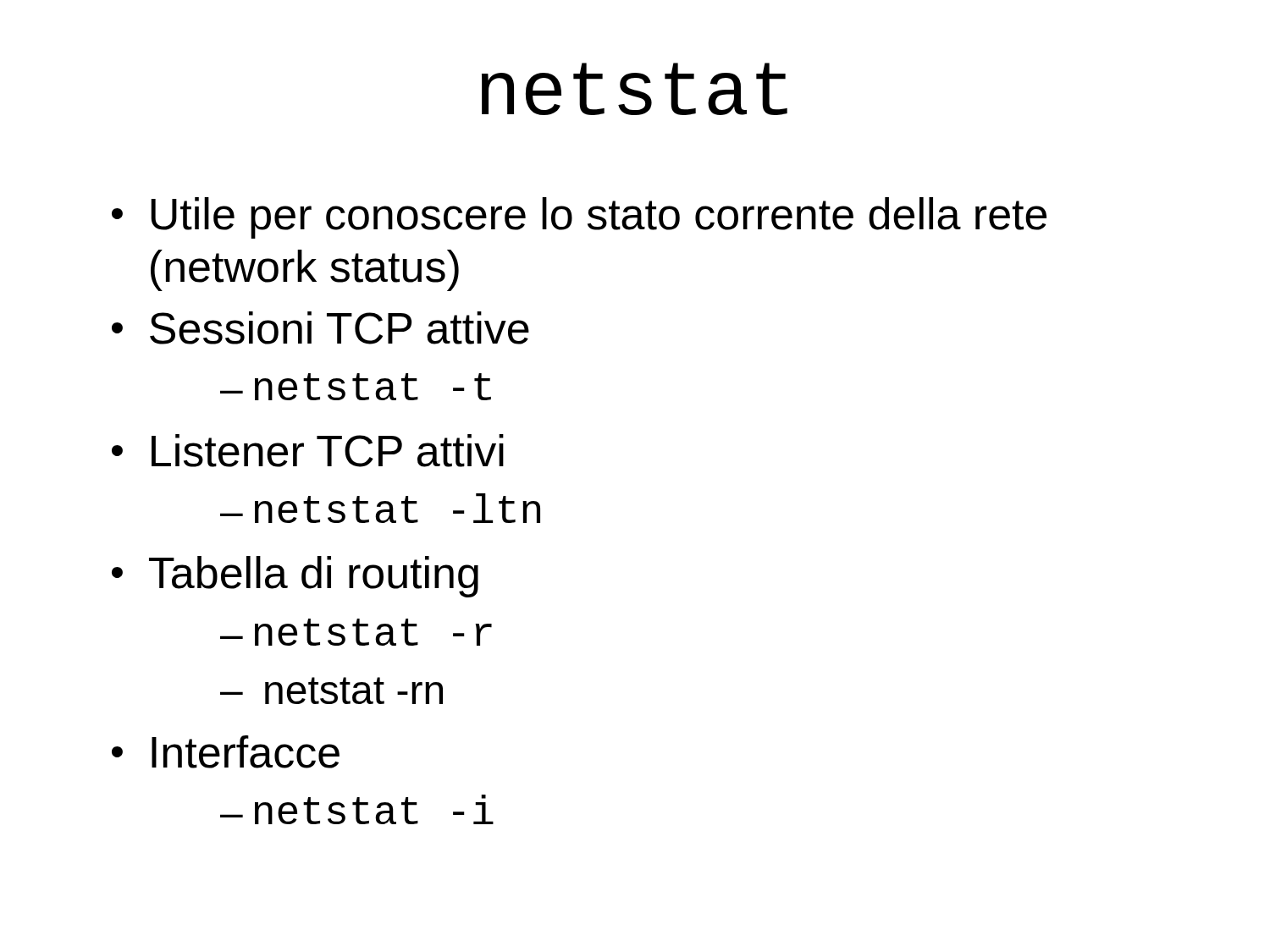Select the list item with the text "– netstat -rn"
This screenshot has height=952, width=1270.
(x=331, y=691)
